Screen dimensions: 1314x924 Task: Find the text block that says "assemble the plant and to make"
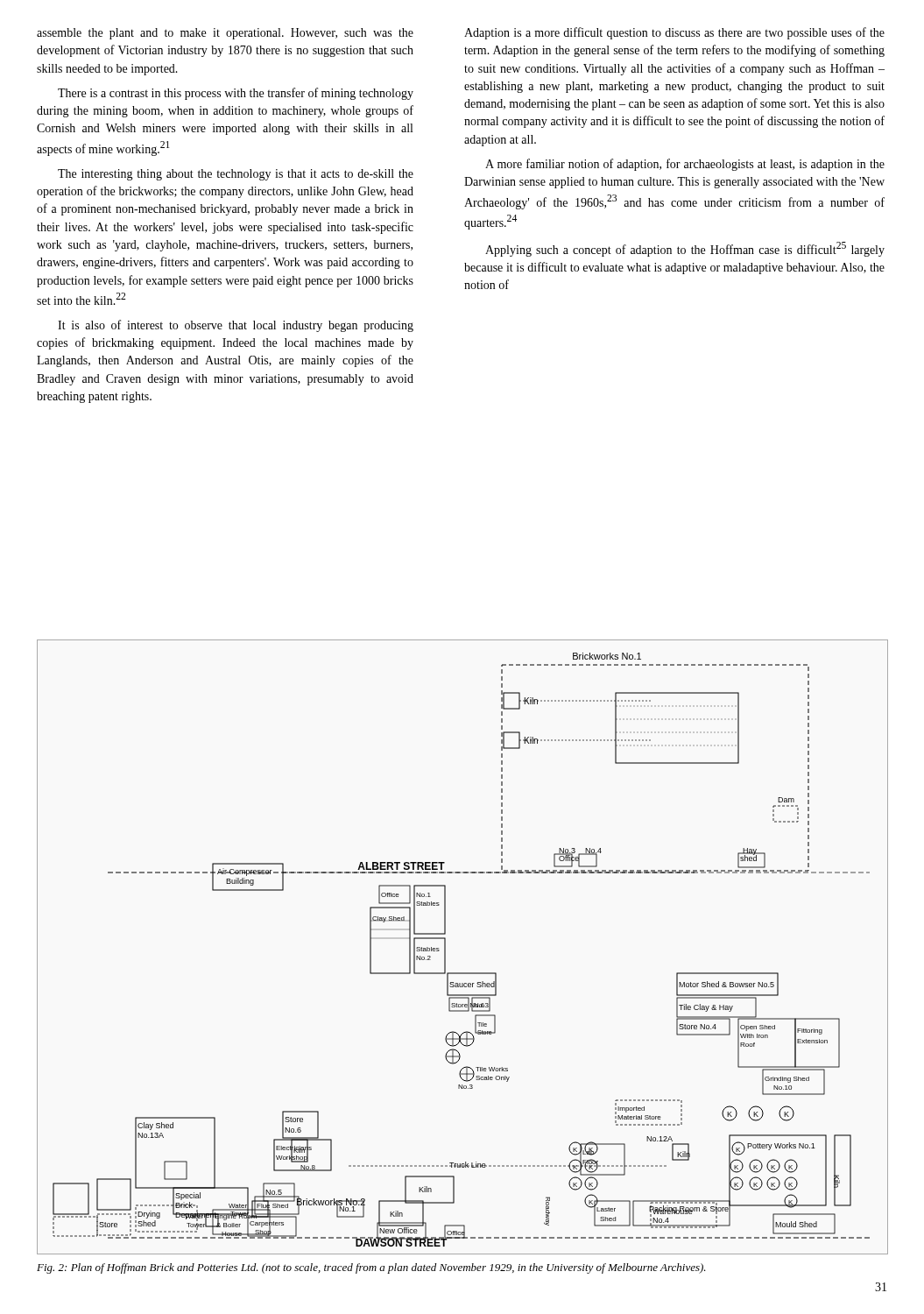(225, 215)
